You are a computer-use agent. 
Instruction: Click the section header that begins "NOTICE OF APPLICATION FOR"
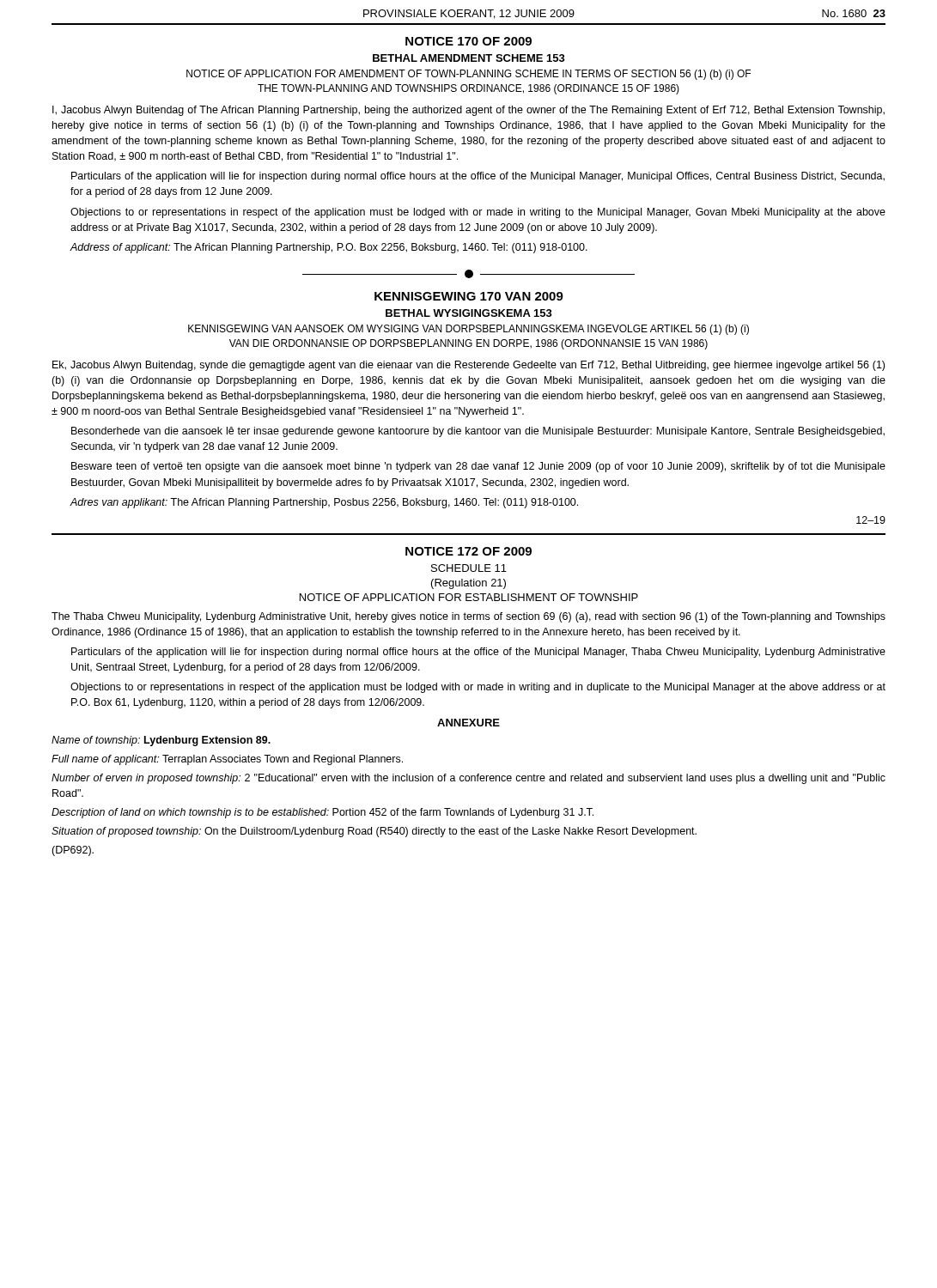[468, 597]
